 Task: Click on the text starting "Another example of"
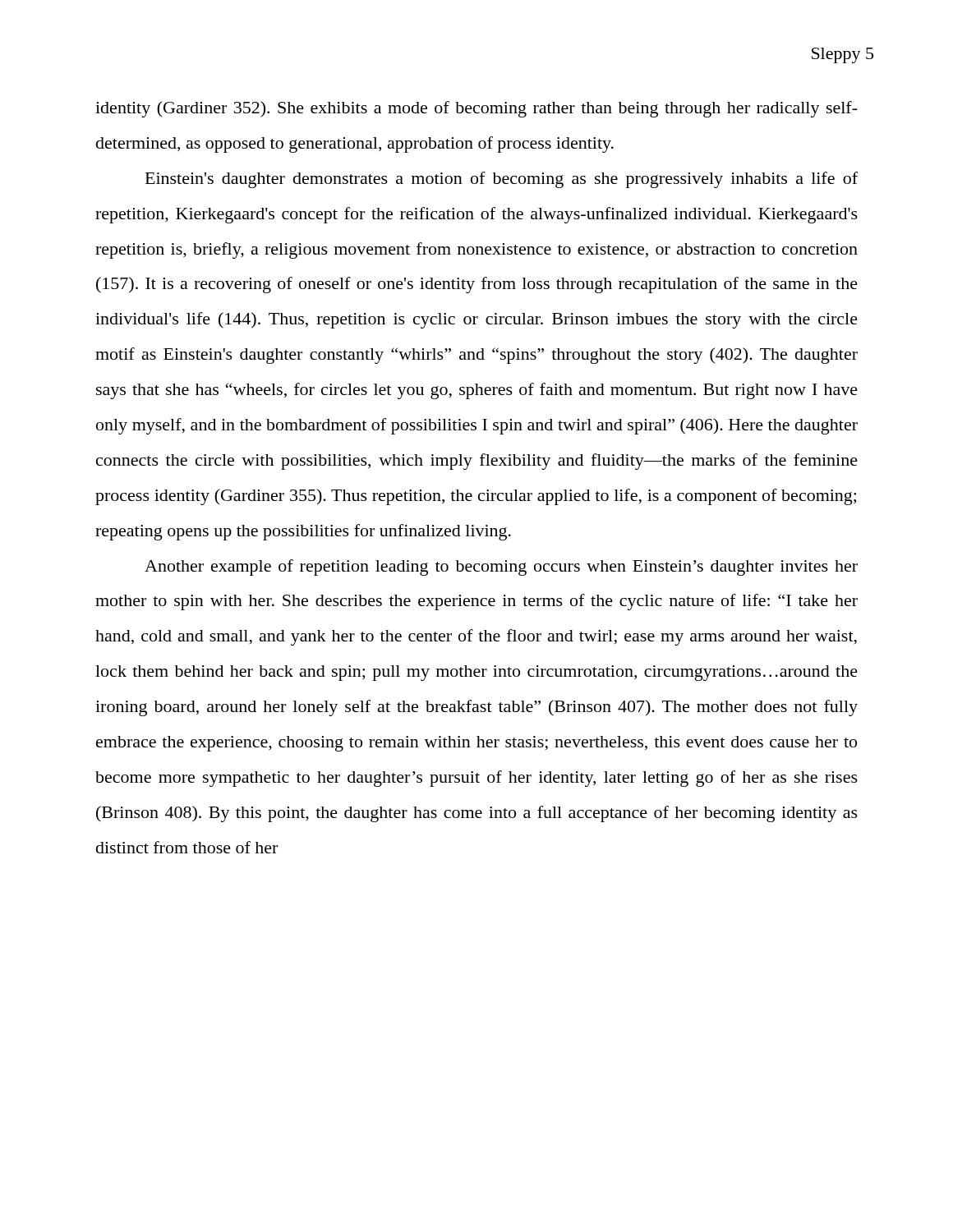(476, 706)
